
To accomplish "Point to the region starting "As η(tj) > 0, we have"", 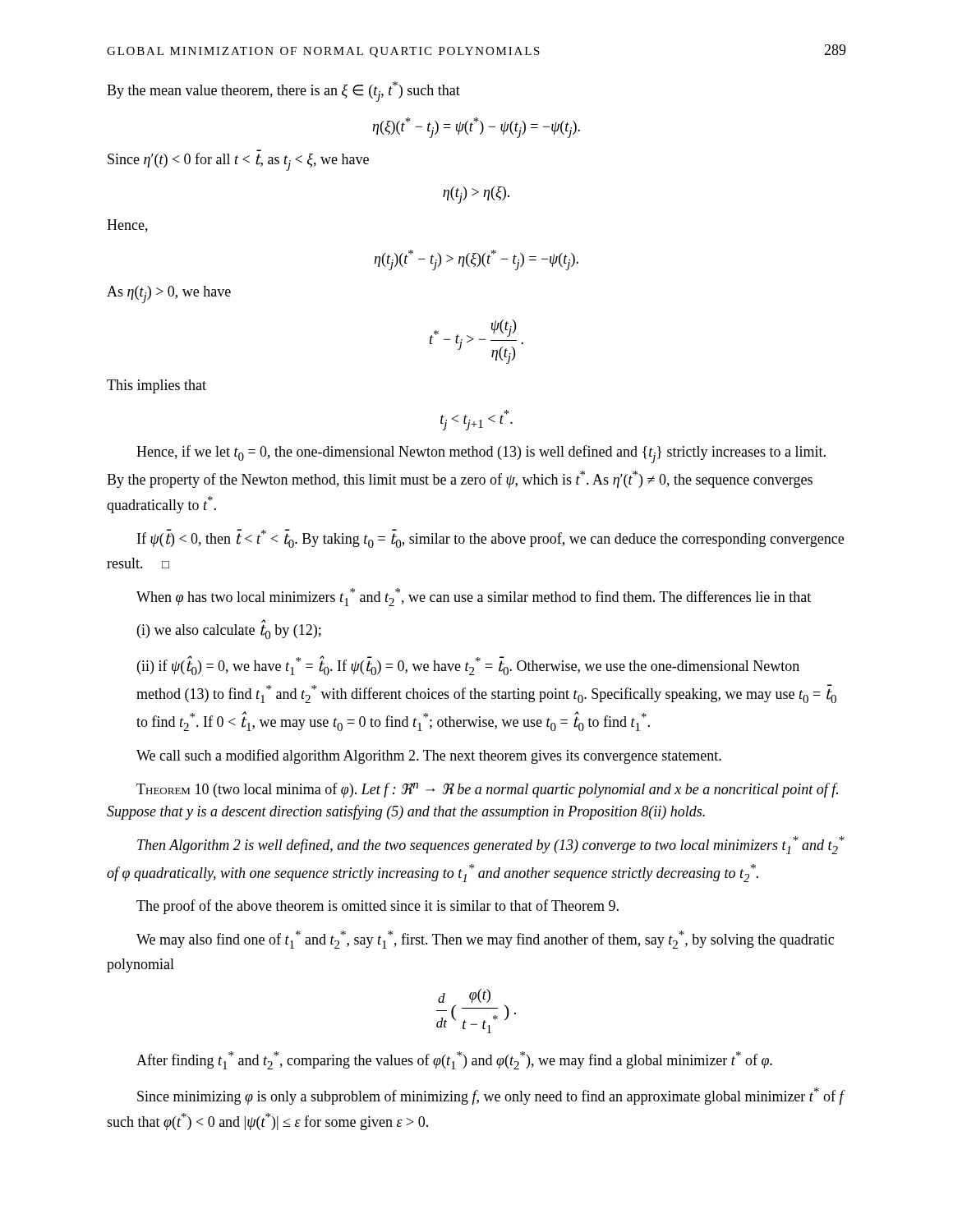I will point(169,294).
